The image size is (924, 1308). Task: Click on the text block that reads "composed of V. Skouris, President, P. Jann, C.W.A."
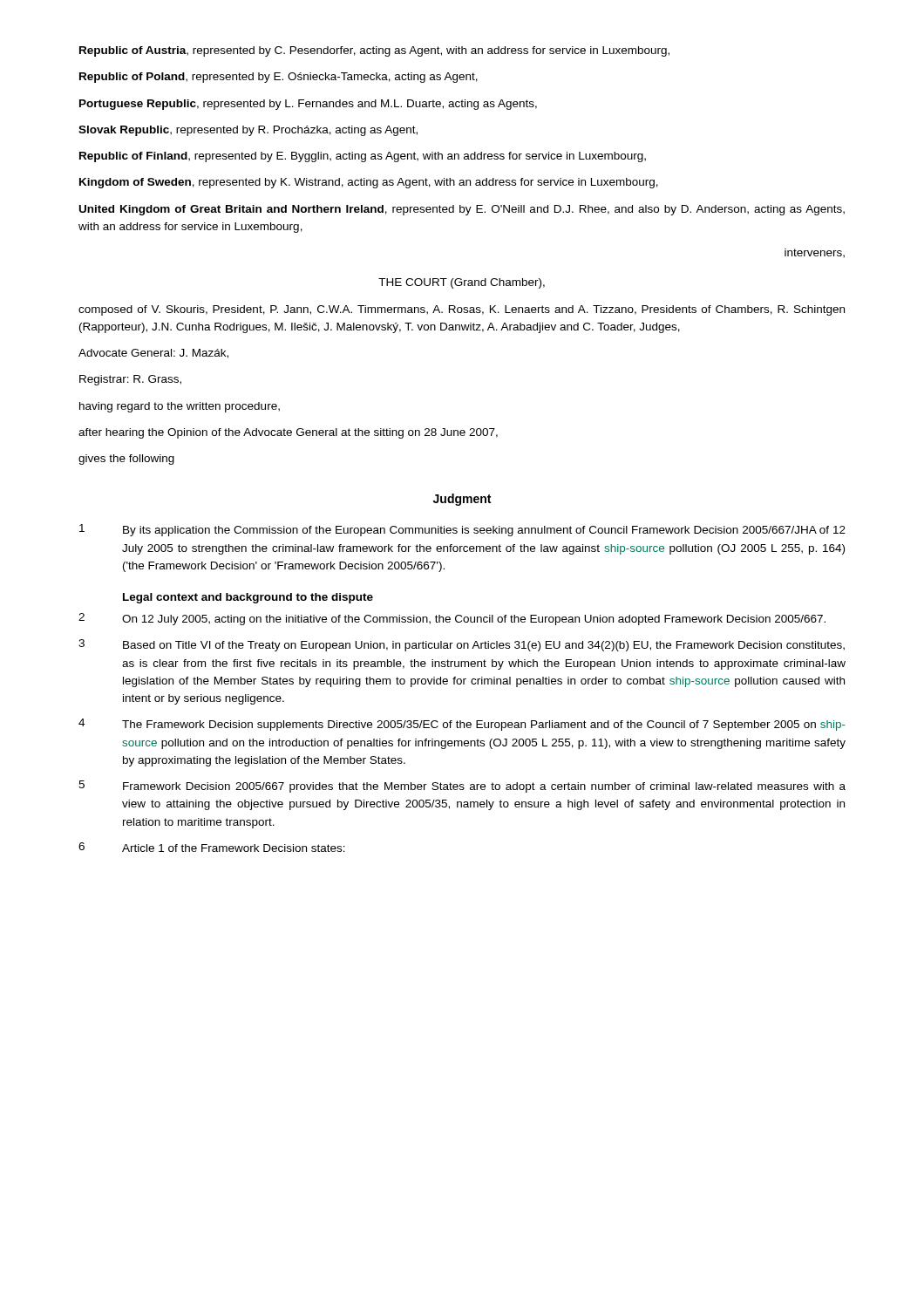coord(462,318)
